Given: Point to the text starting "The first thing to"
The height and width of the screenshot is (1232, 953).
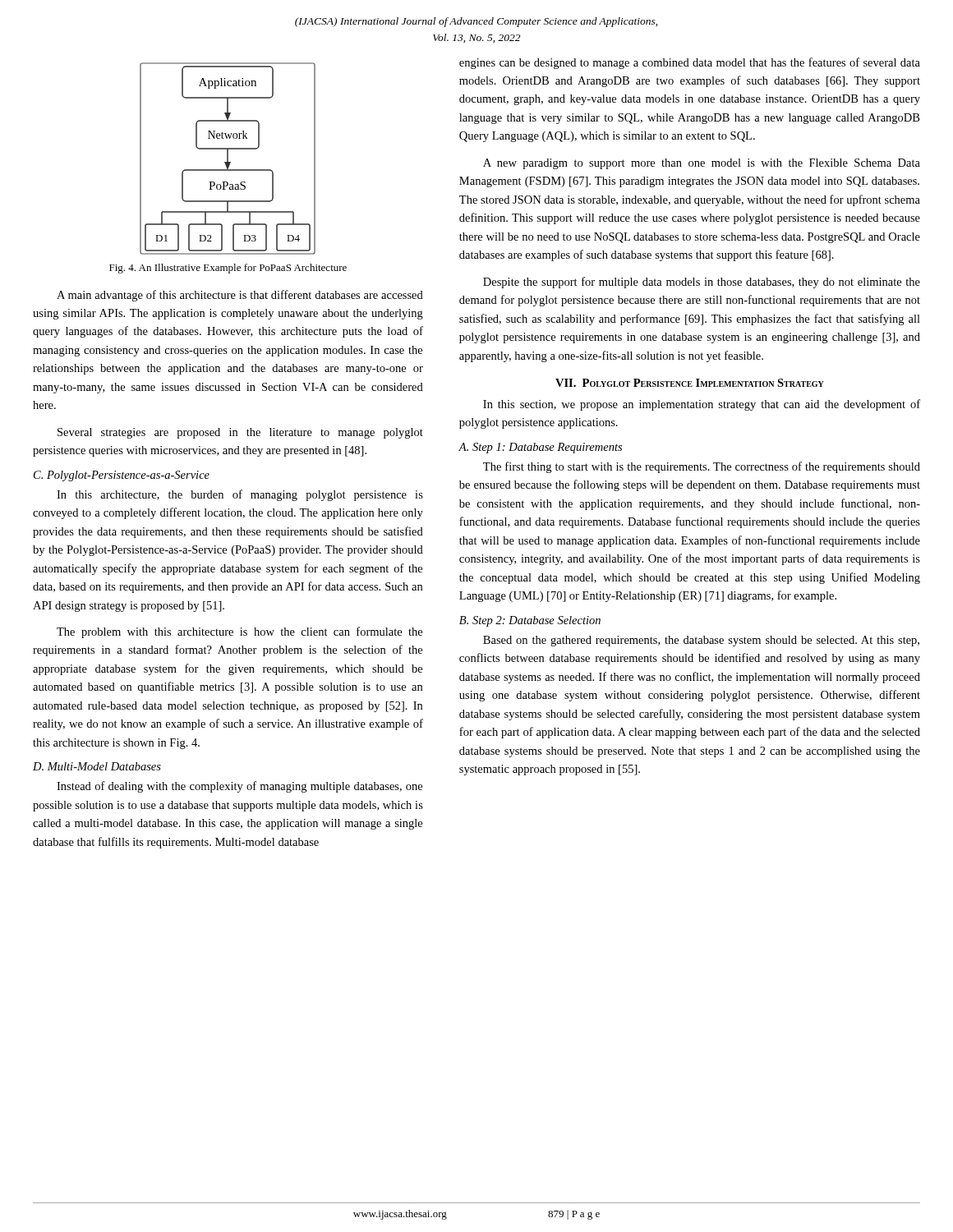Looking at the screenshot, I should pos(690,531).
